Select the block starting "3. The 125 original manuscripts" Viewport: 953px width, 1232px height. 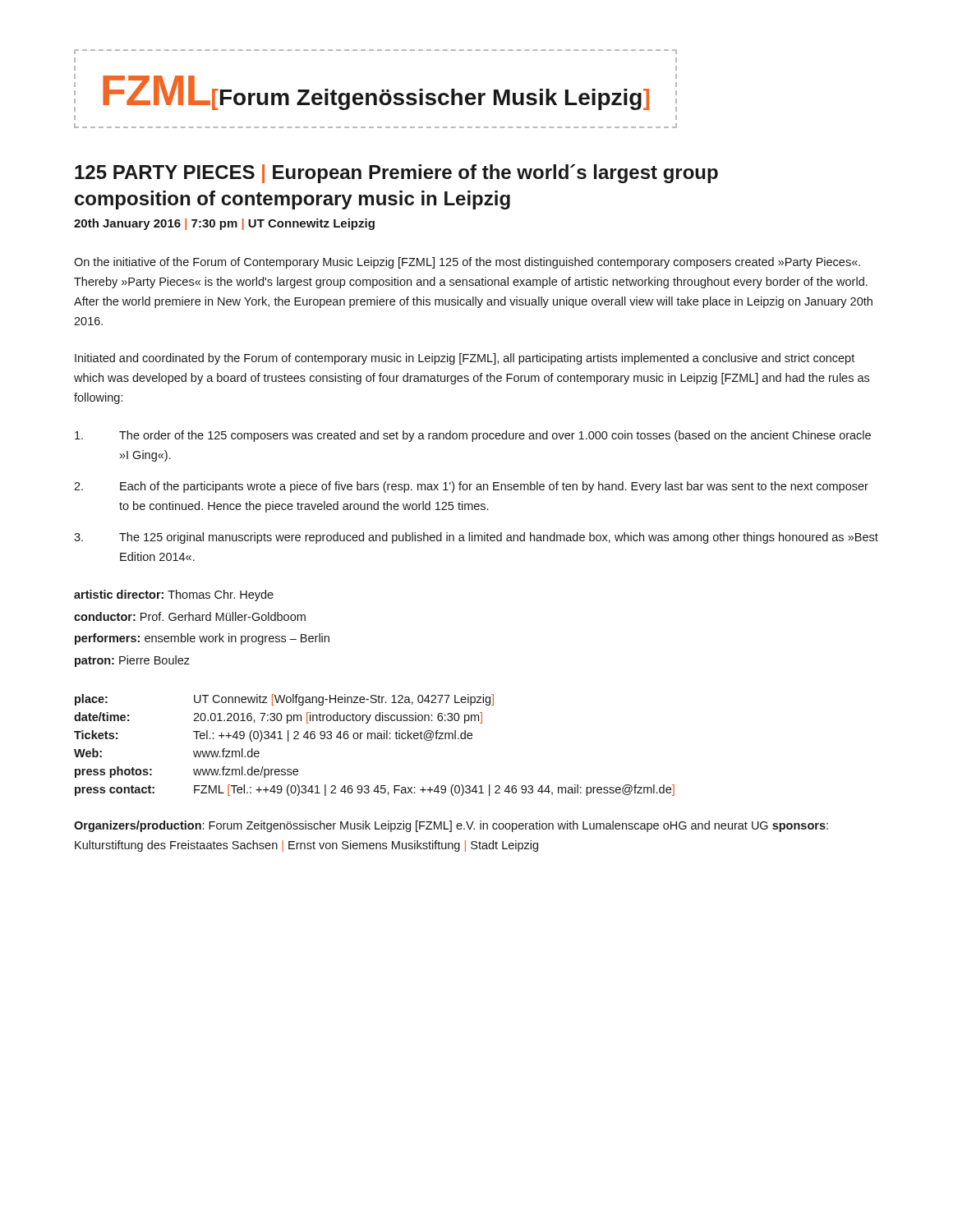click(x=476, y=548)
